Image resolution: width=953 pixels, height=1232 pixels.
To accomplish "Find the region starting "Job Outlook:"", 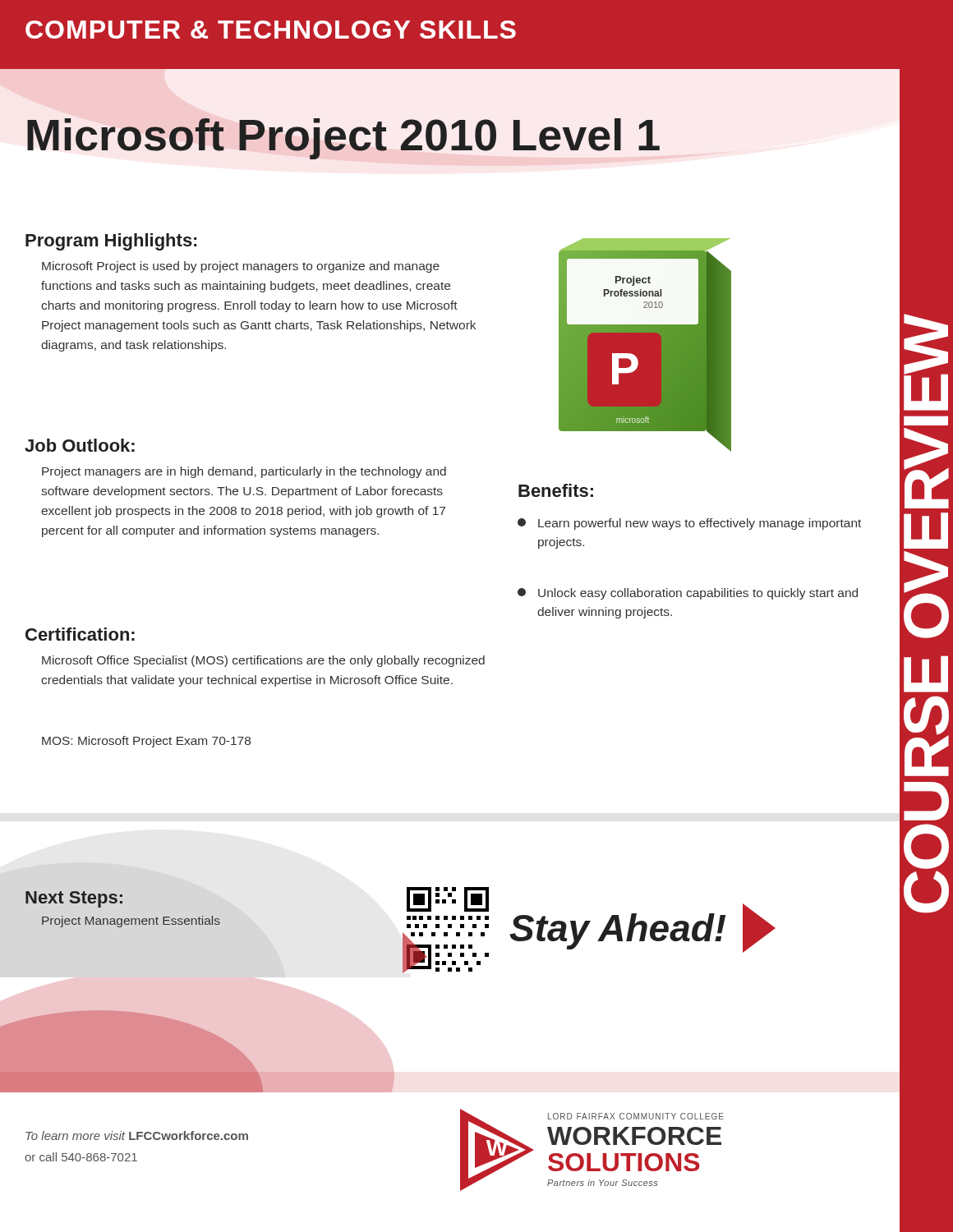I will click(x=80, y=446).
